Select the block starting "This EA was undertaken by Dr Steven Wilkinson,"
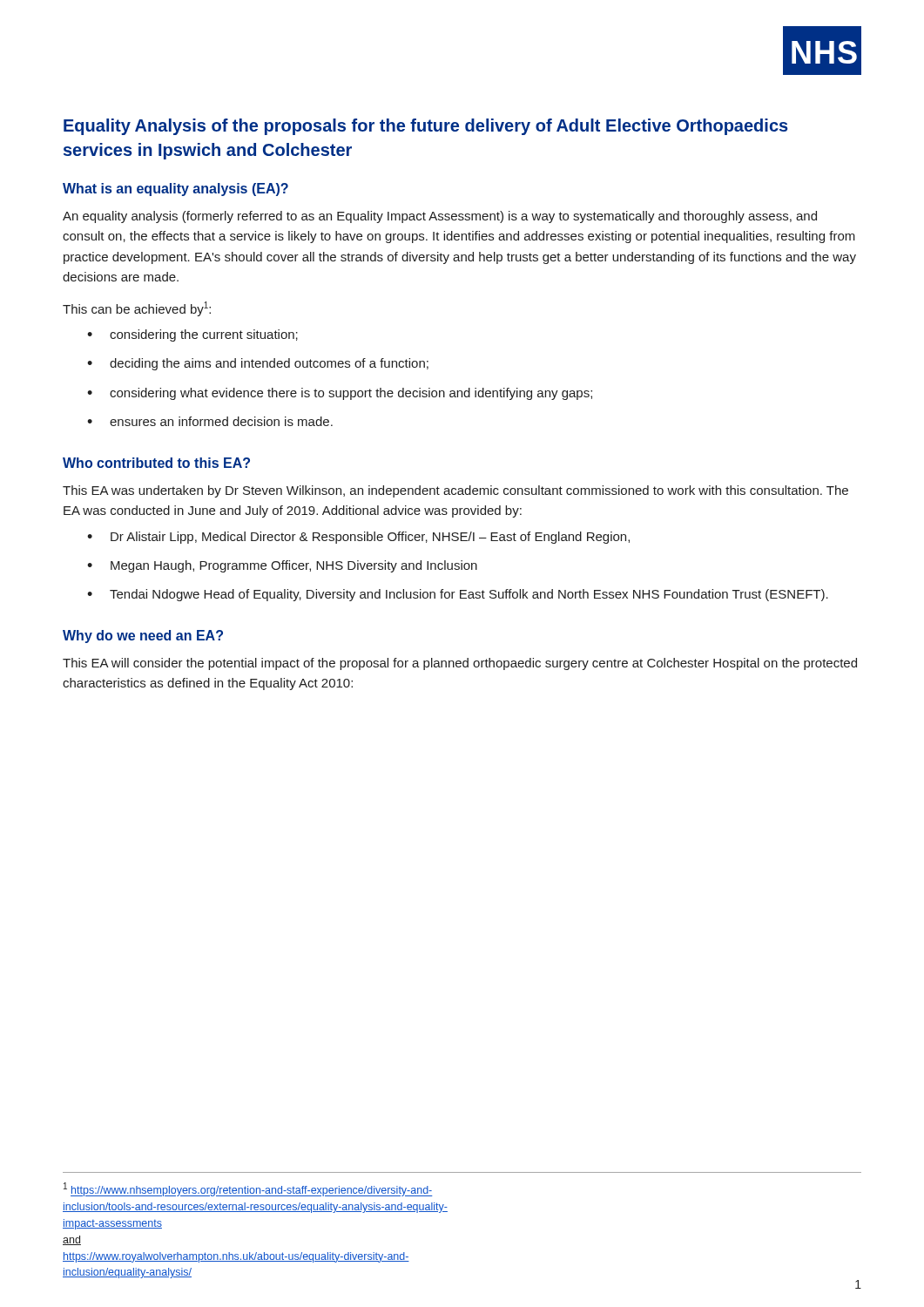 456,500
